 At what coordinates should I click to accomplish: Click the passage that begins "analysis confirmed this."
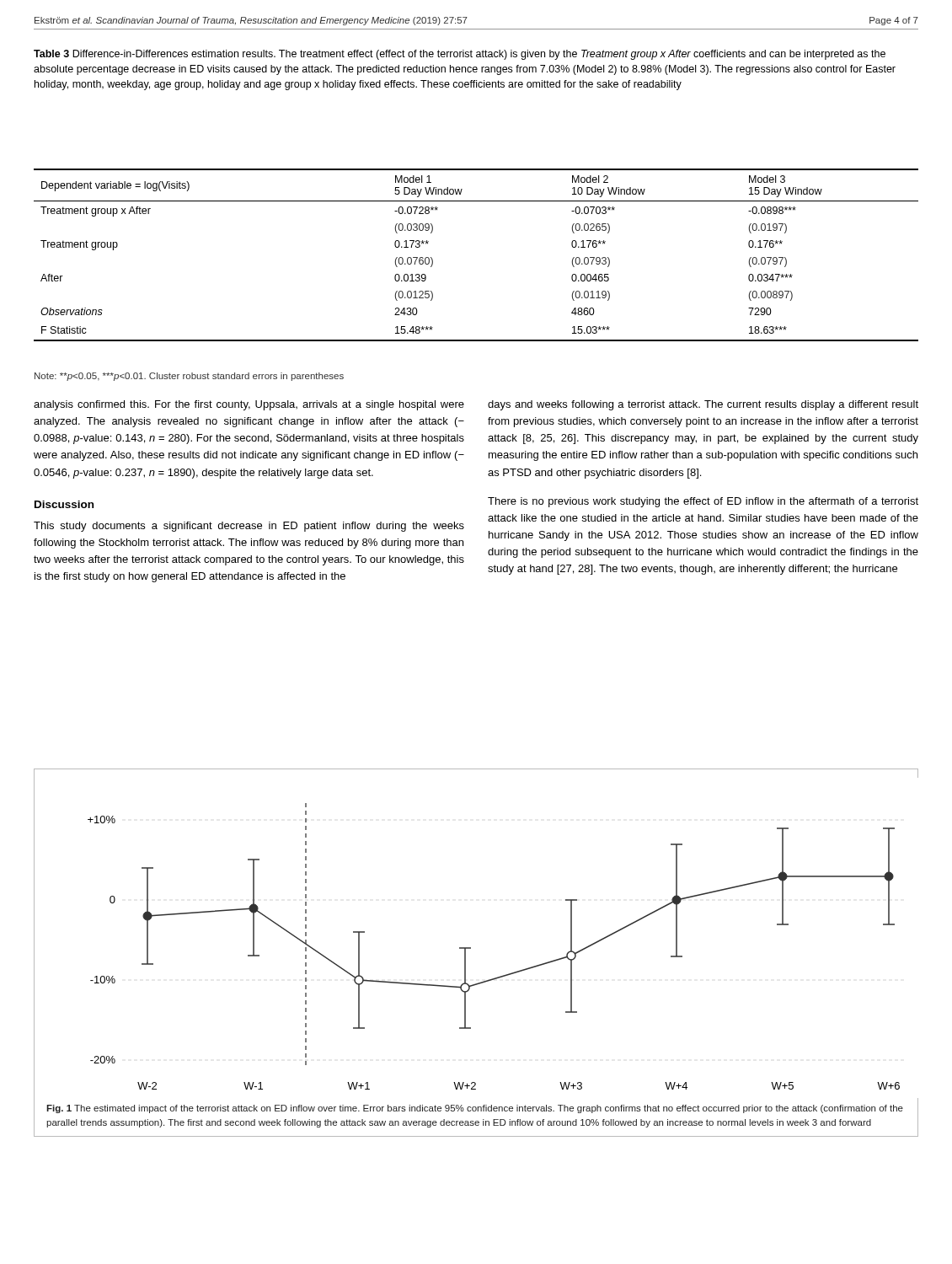[x=249, y=438]
